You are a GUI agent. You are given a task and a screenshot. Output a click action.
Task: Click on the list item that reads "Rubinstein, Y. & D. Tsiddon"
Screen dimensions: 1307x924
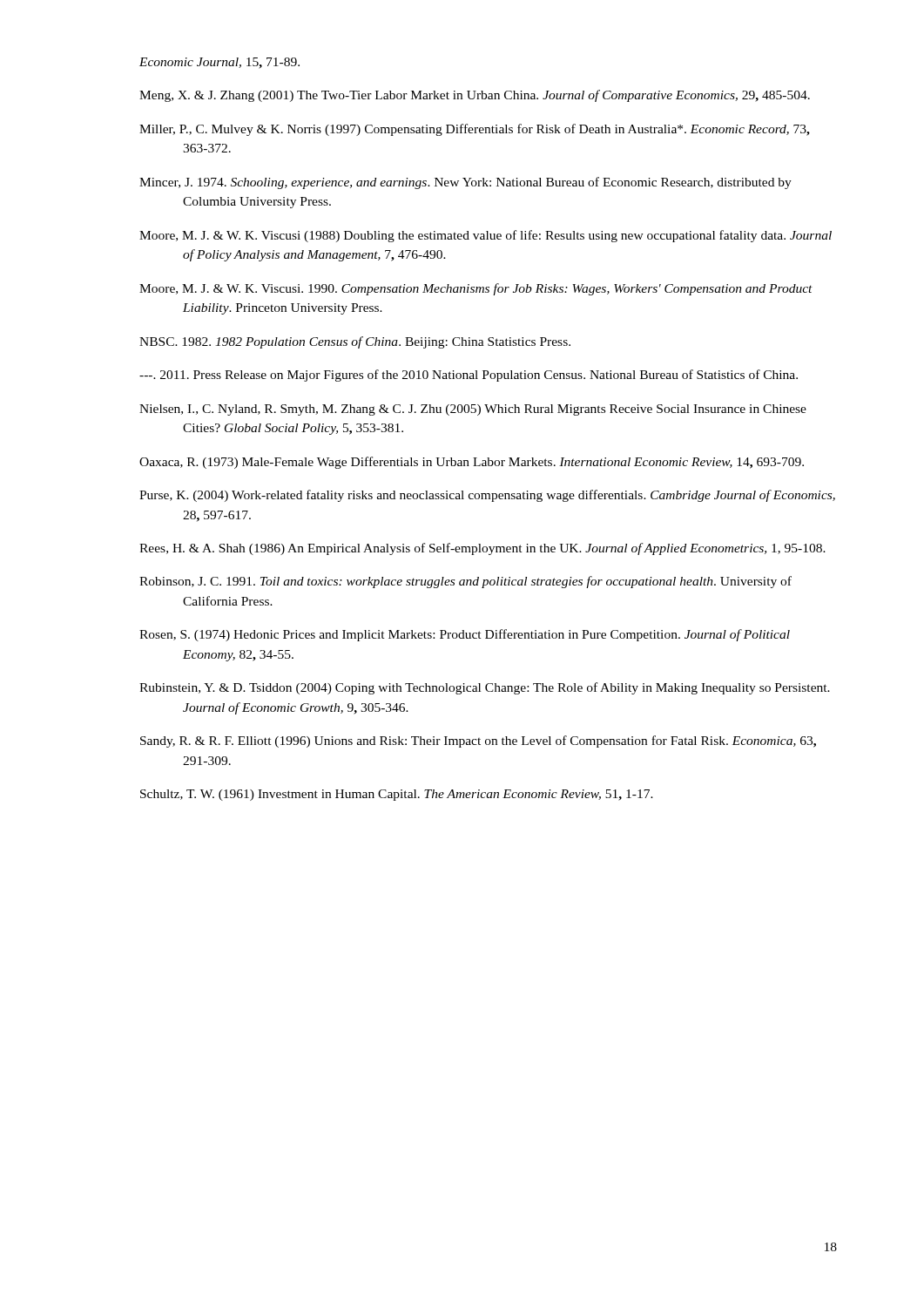485,697
